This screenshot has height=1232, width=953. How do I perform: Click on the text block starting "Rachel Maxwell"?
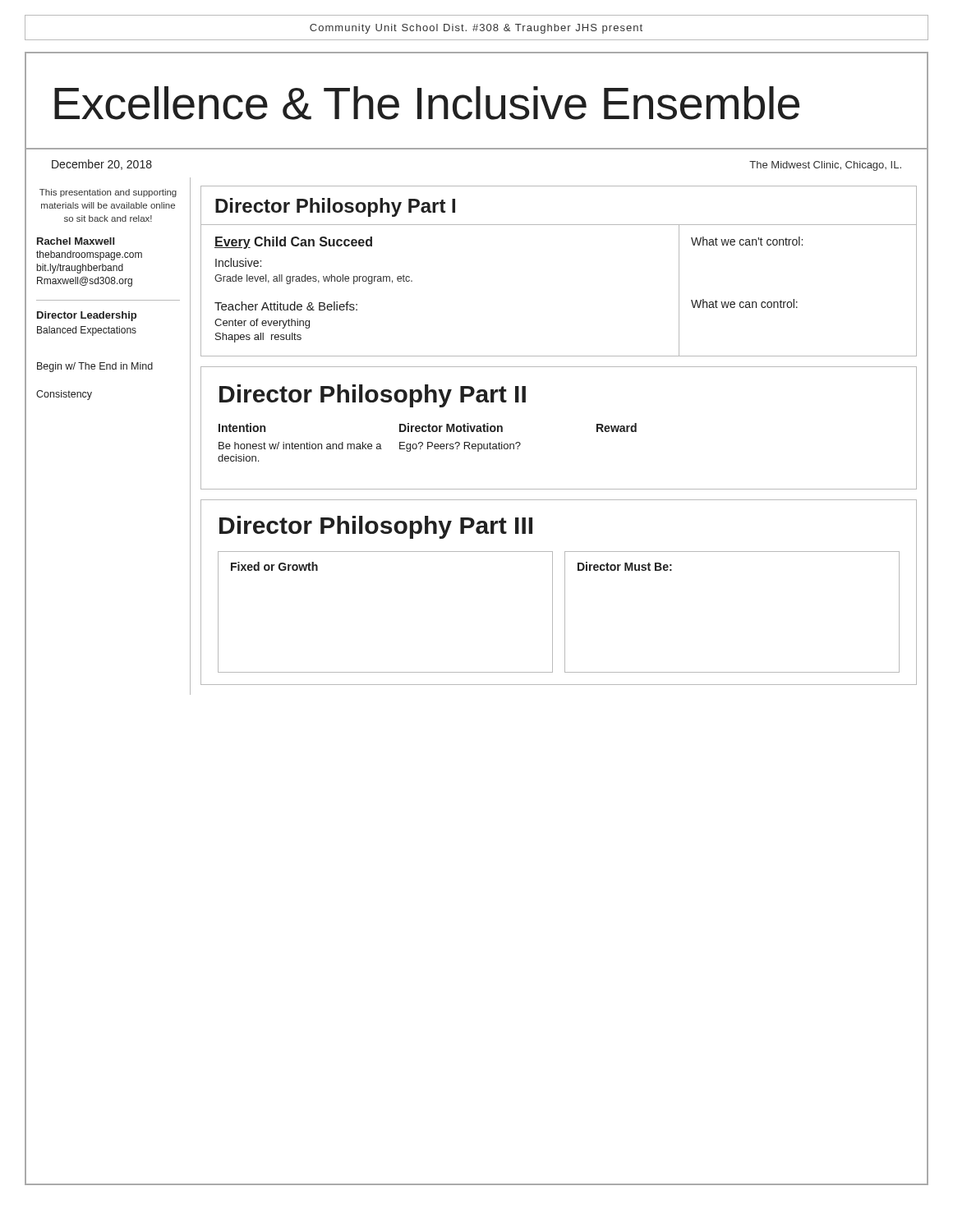pyautogui.click(x=76, y=241)
